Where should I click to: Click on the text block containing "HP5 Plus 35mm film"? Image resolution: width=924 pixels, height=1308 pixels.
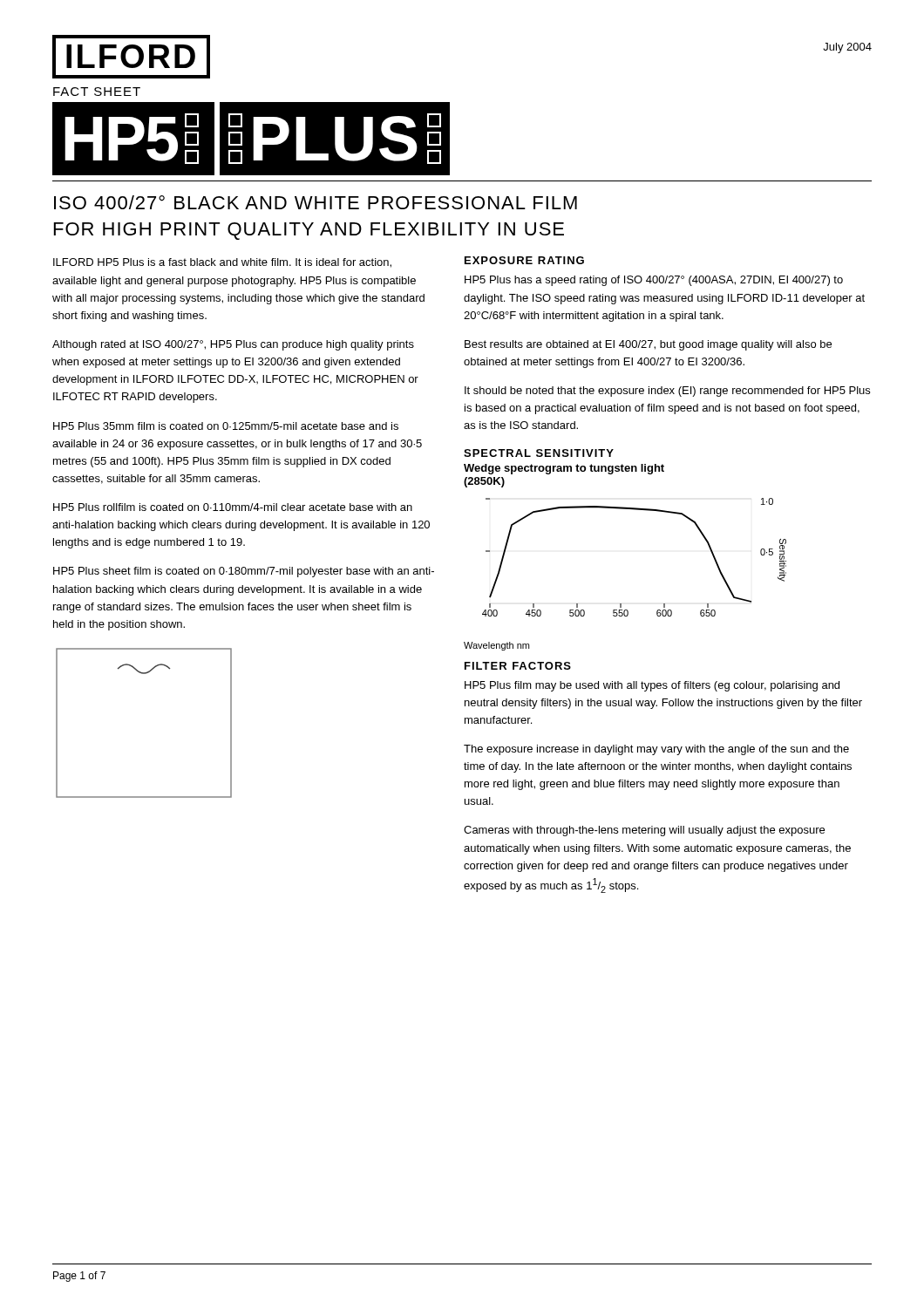tap(237, 452)
